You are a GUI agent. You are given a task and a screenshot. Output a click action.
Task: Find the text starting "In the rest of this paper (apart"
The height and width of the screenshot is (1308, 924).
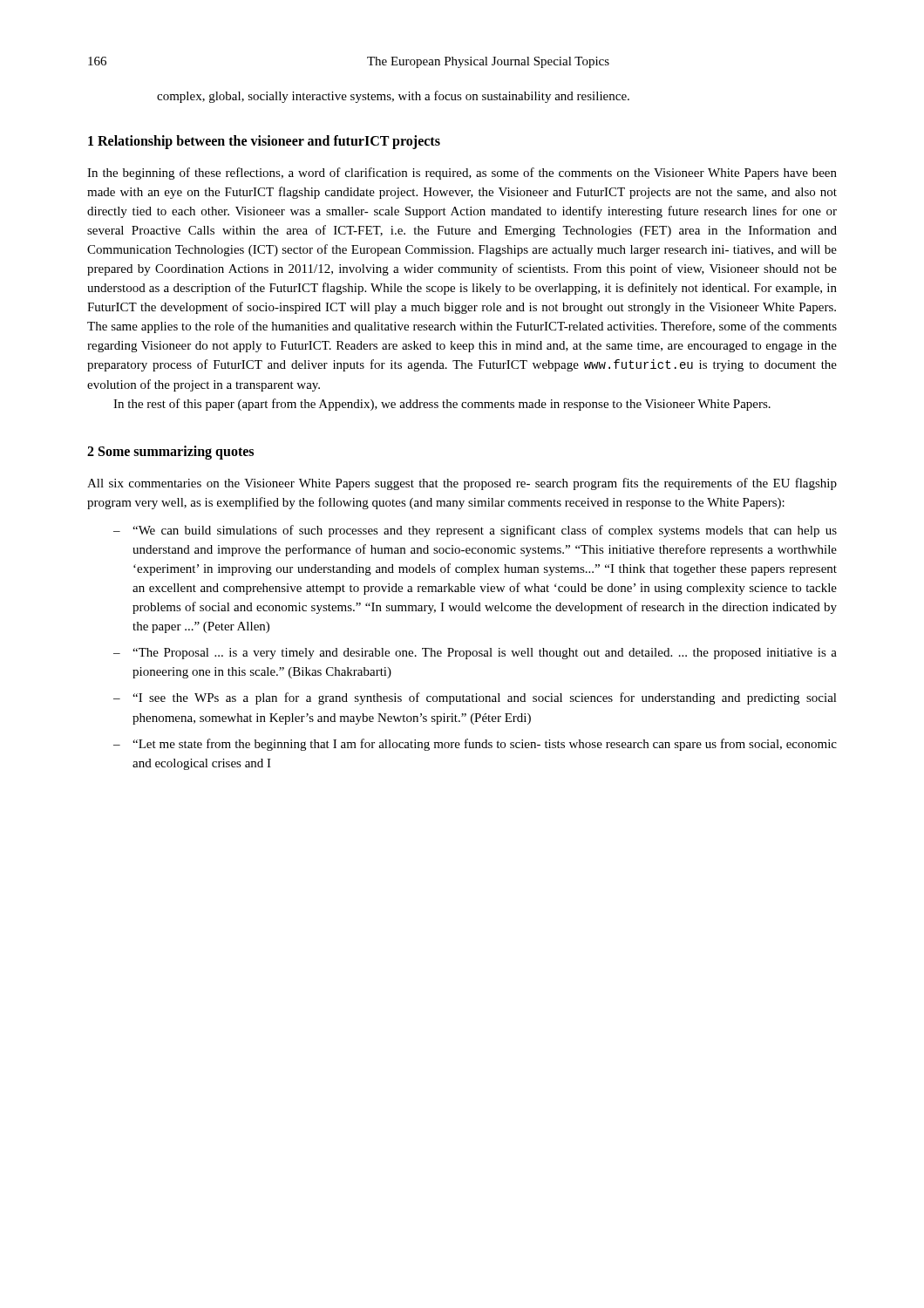coord(442,404)
